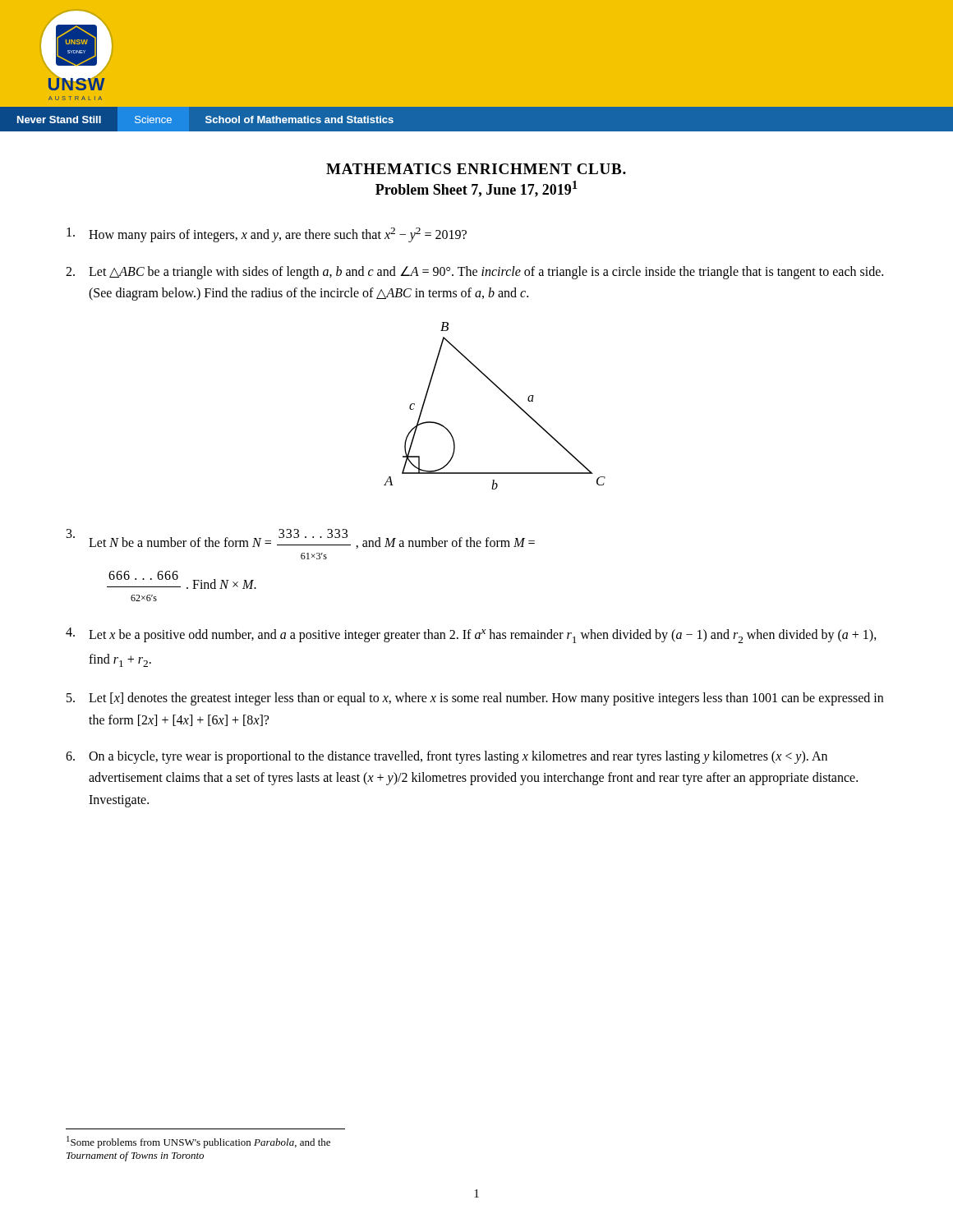Select the list item that reads "5. Let [x]"
This screenshot has width=953, height=1232.
476,709
